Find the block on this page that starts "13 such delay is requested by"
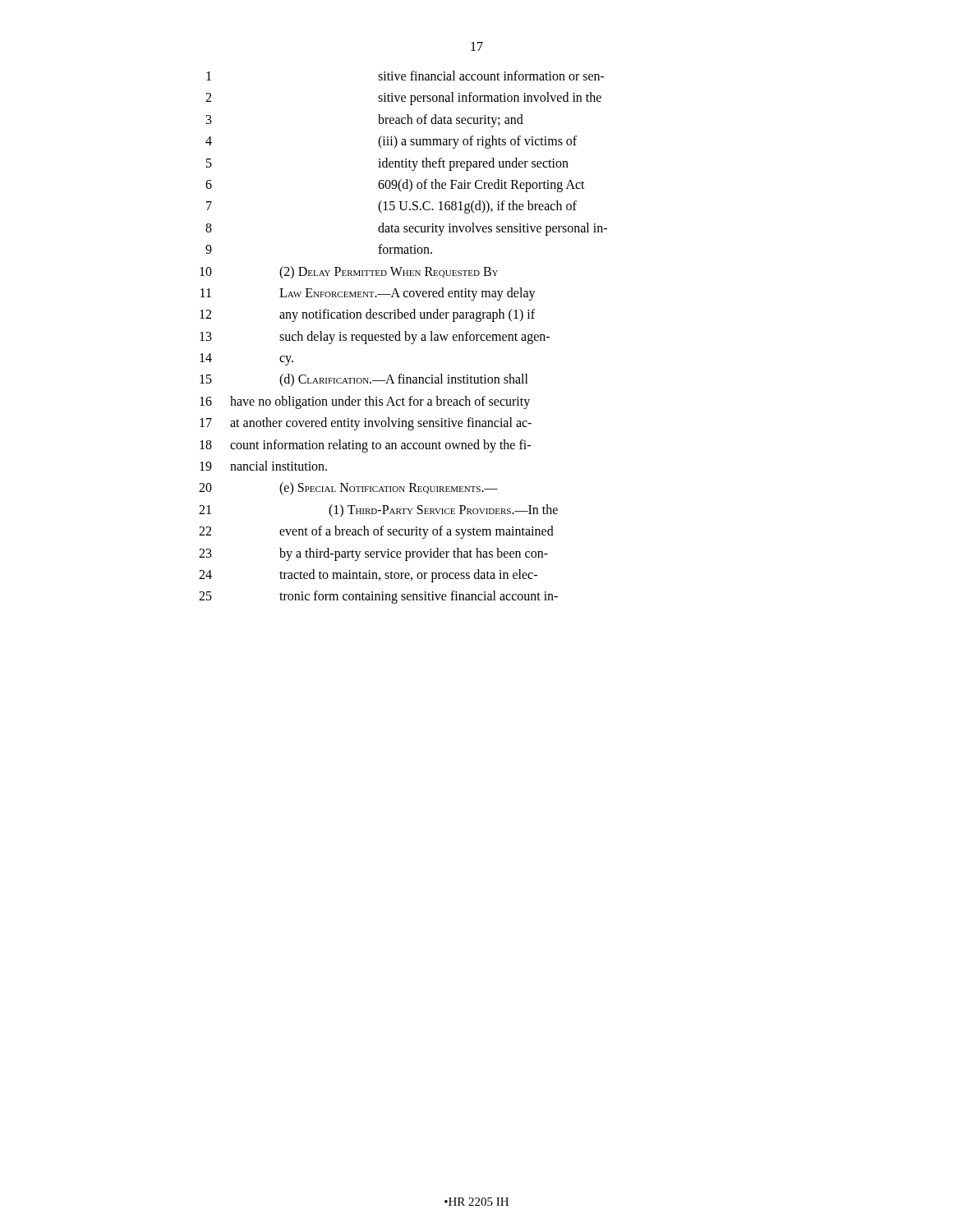953x1232 pixels. coord(476,337)
